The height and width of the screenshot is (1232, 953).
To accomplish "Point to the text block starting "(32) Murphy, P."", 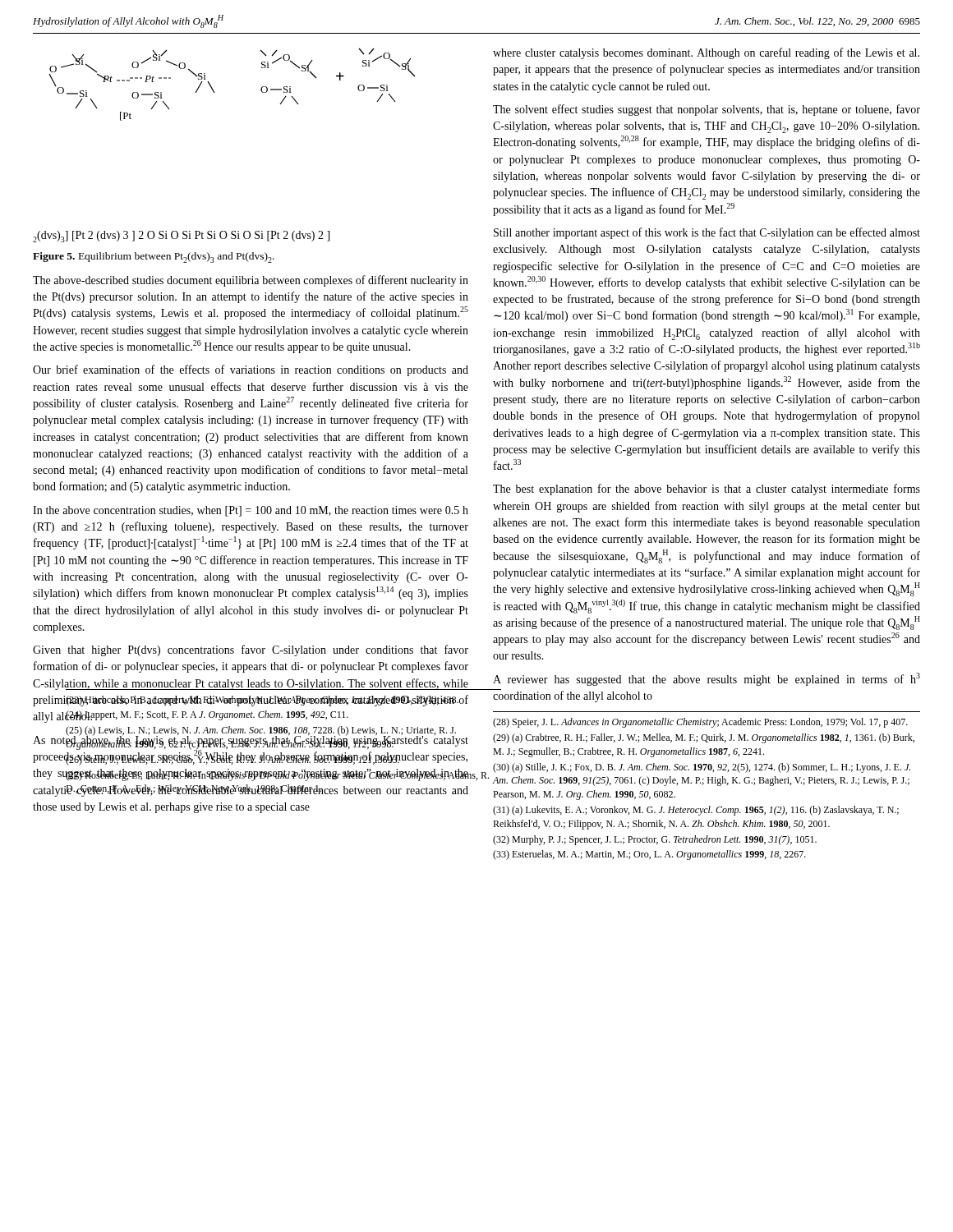I will 655,839.
